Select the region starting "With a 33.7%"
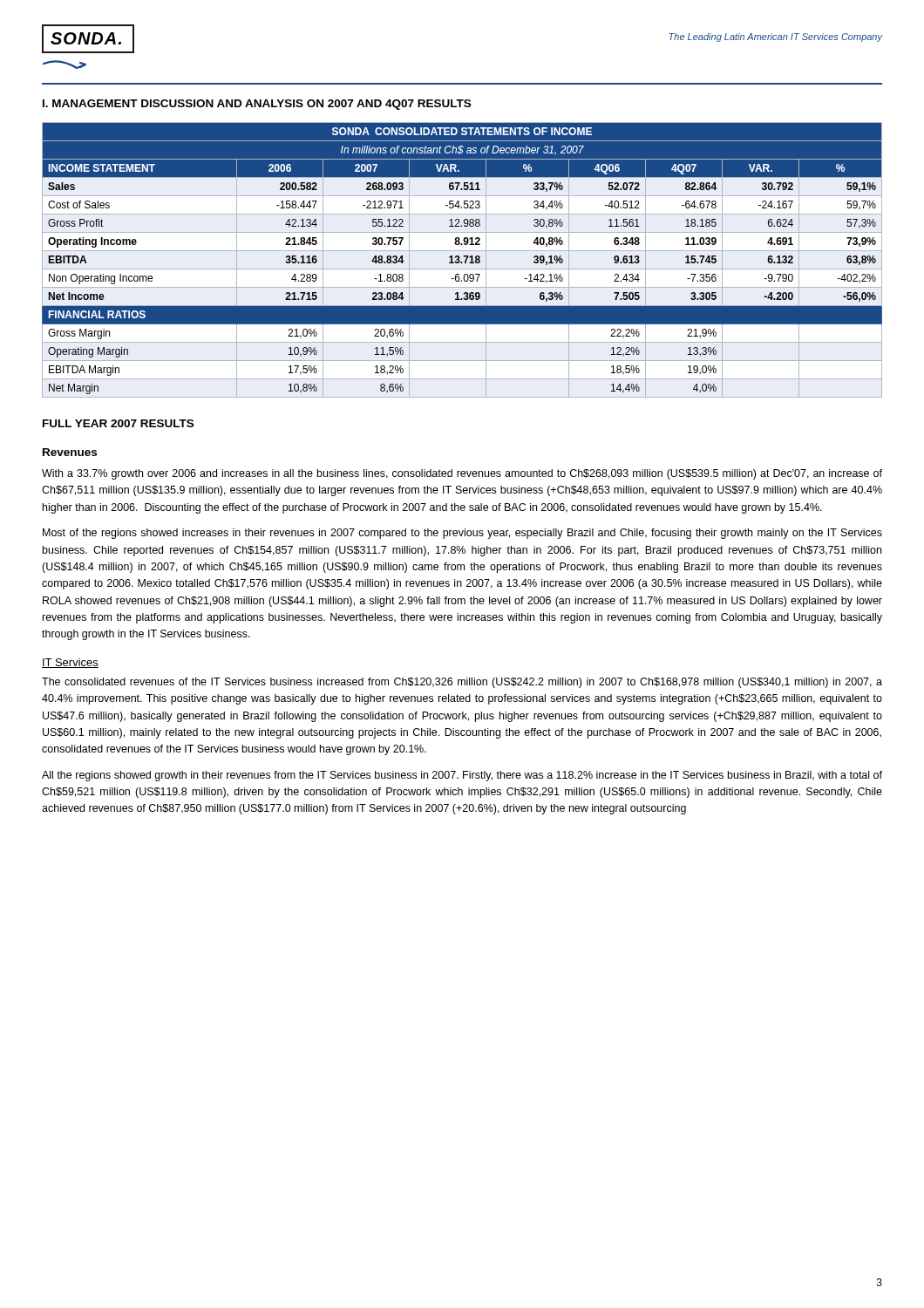Viewport: 924px width, 1308px height. 462,490
